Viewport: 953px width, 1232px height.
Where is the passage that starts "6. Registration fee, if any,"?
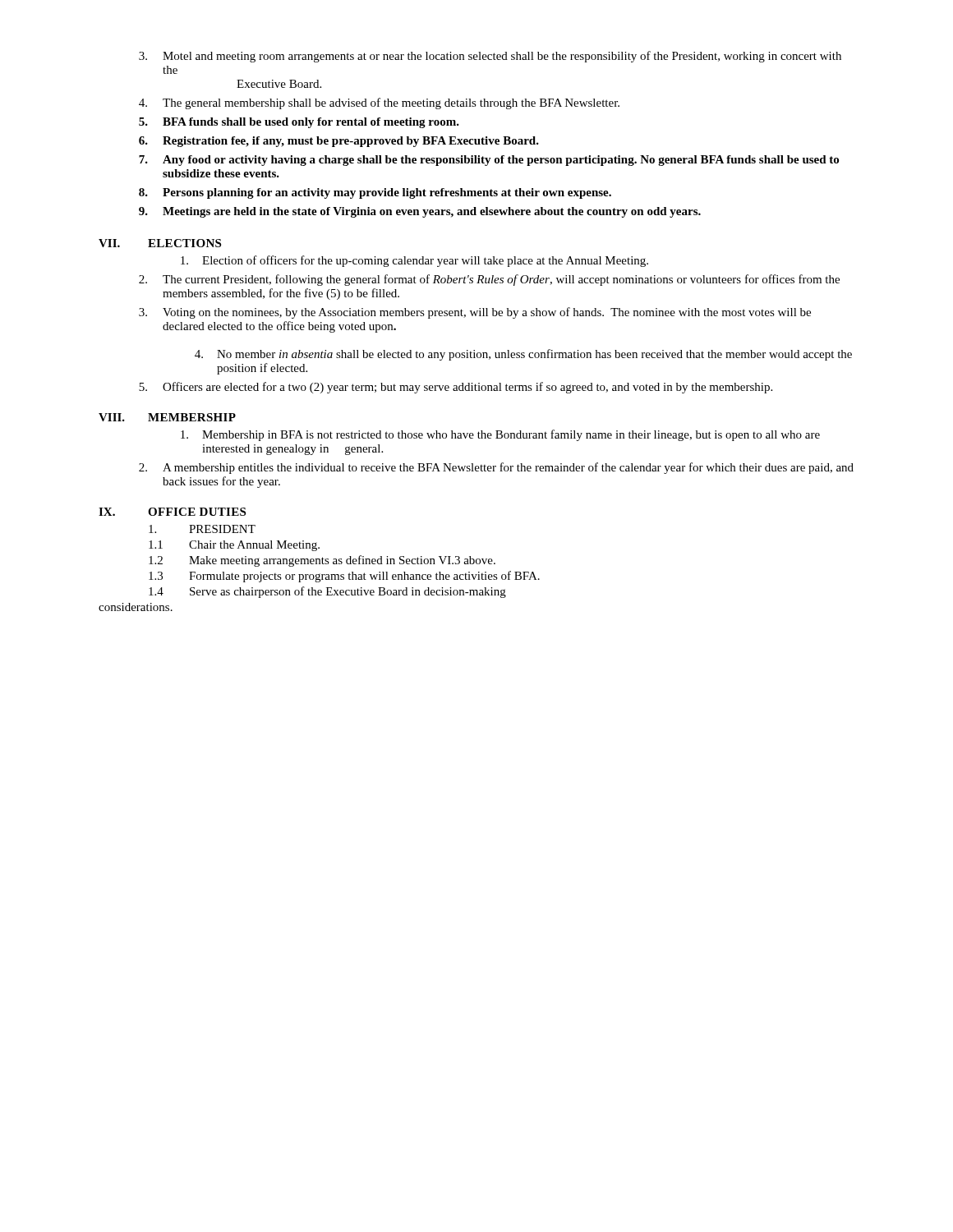(476, 141)
